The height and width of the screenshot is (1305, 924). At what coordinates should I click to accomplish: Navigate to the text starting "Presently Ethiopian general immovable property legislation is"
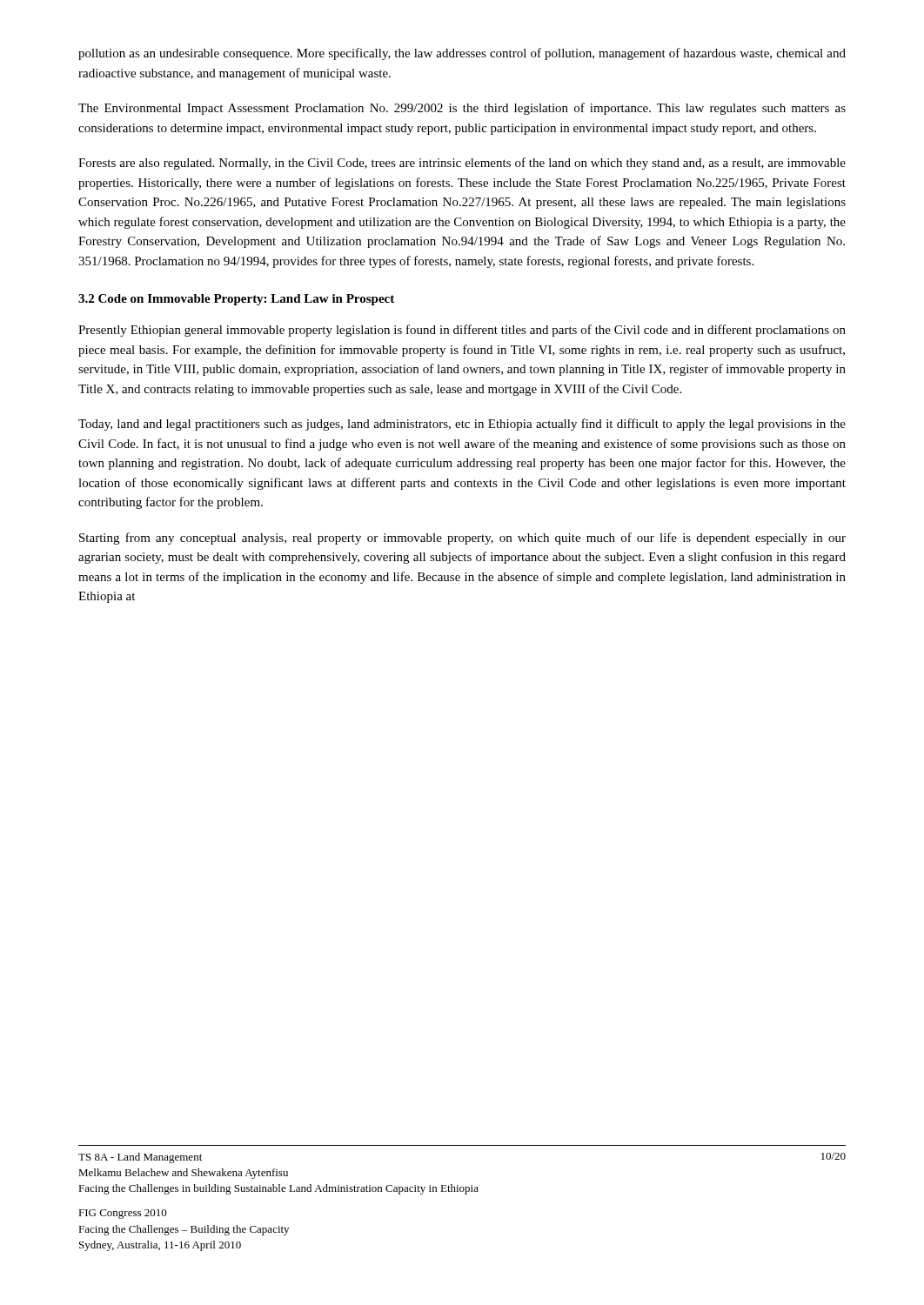462,359
